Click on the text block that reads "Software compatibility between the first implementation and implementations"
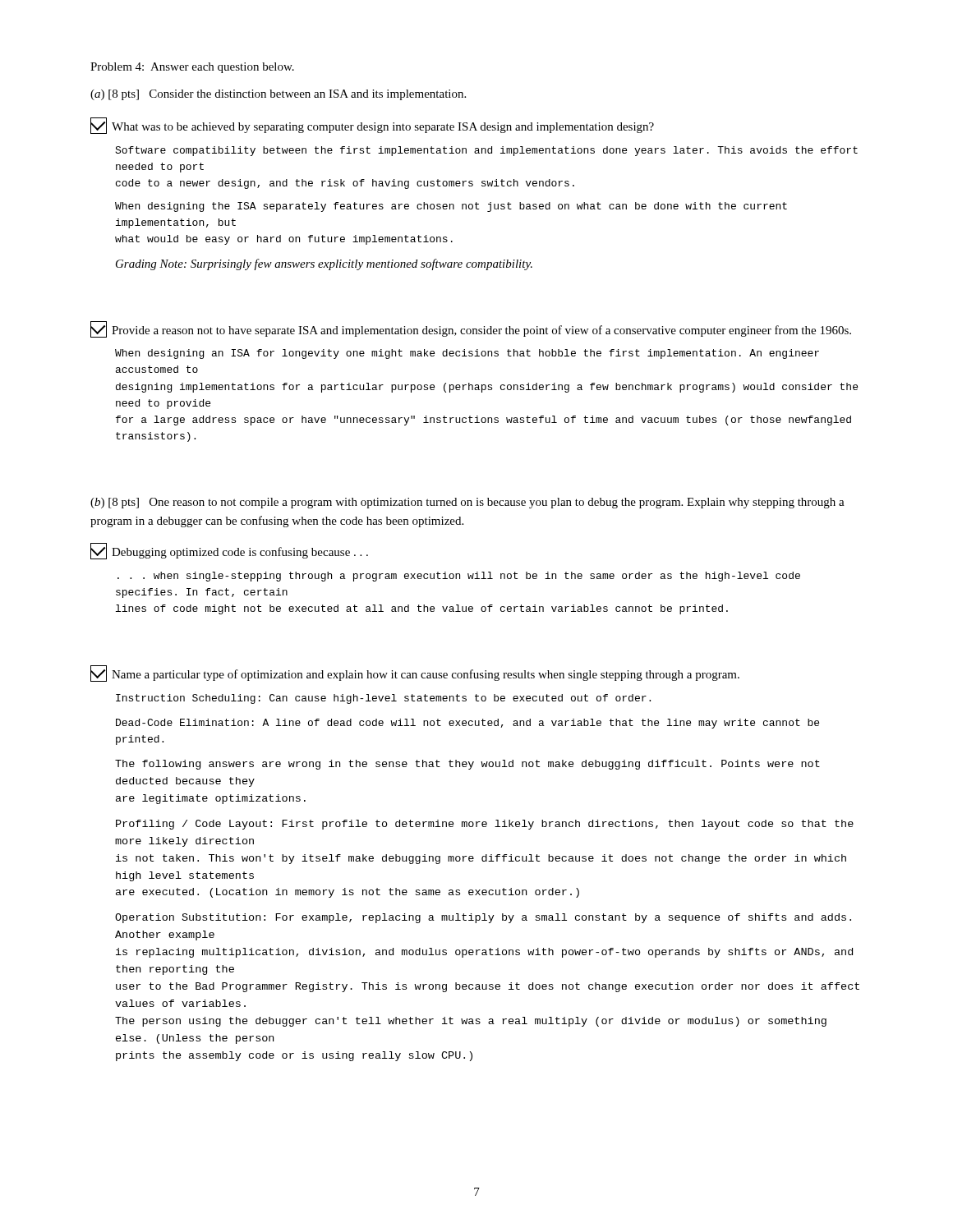Image resolution: width=953 pixels, height=1232 pixels. 486,151
